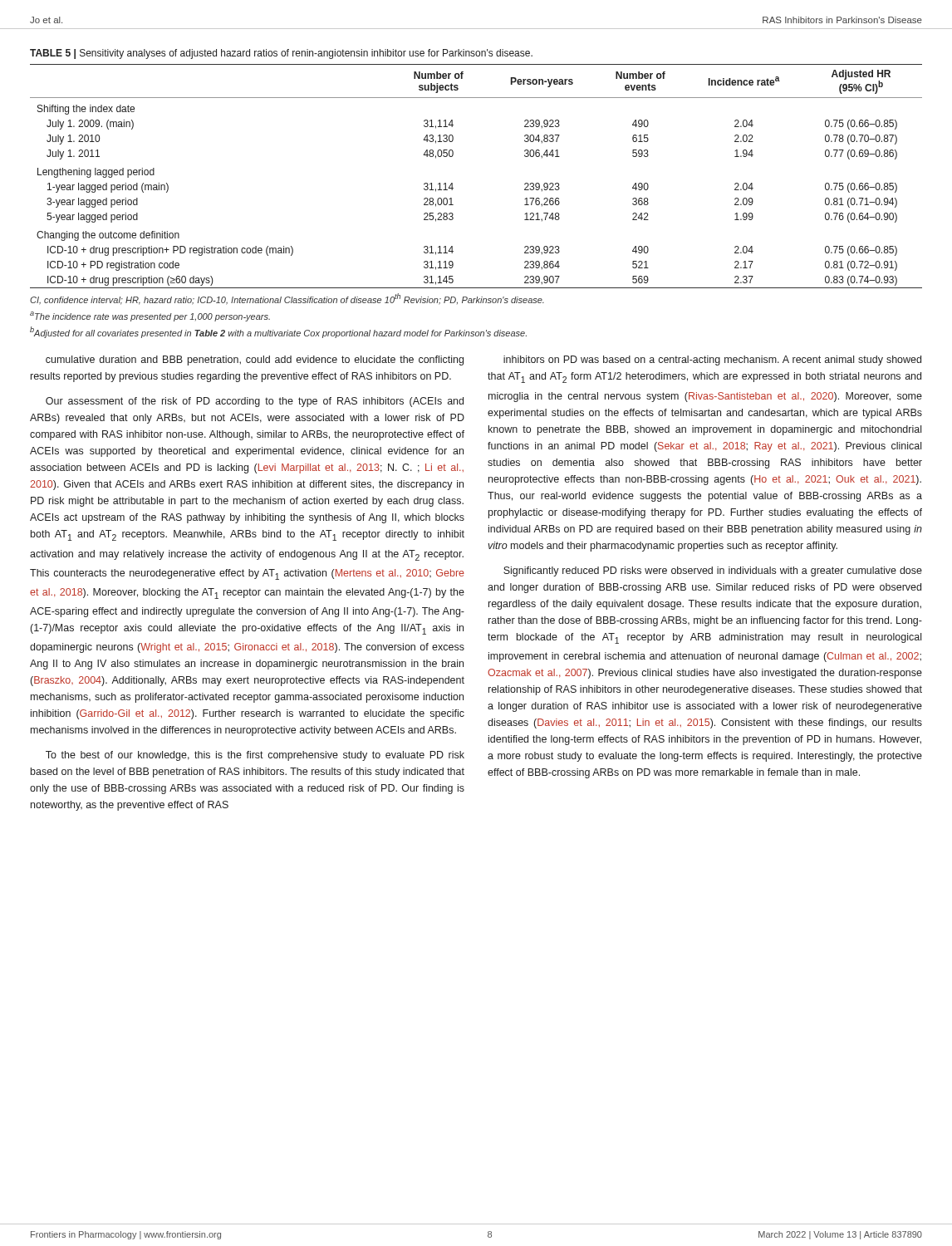Viewport: 952px width, 1246px height.
Task: Click on the text block containing "inhibitors on PD was based on a central-acting"
Action: coord(705,453)
